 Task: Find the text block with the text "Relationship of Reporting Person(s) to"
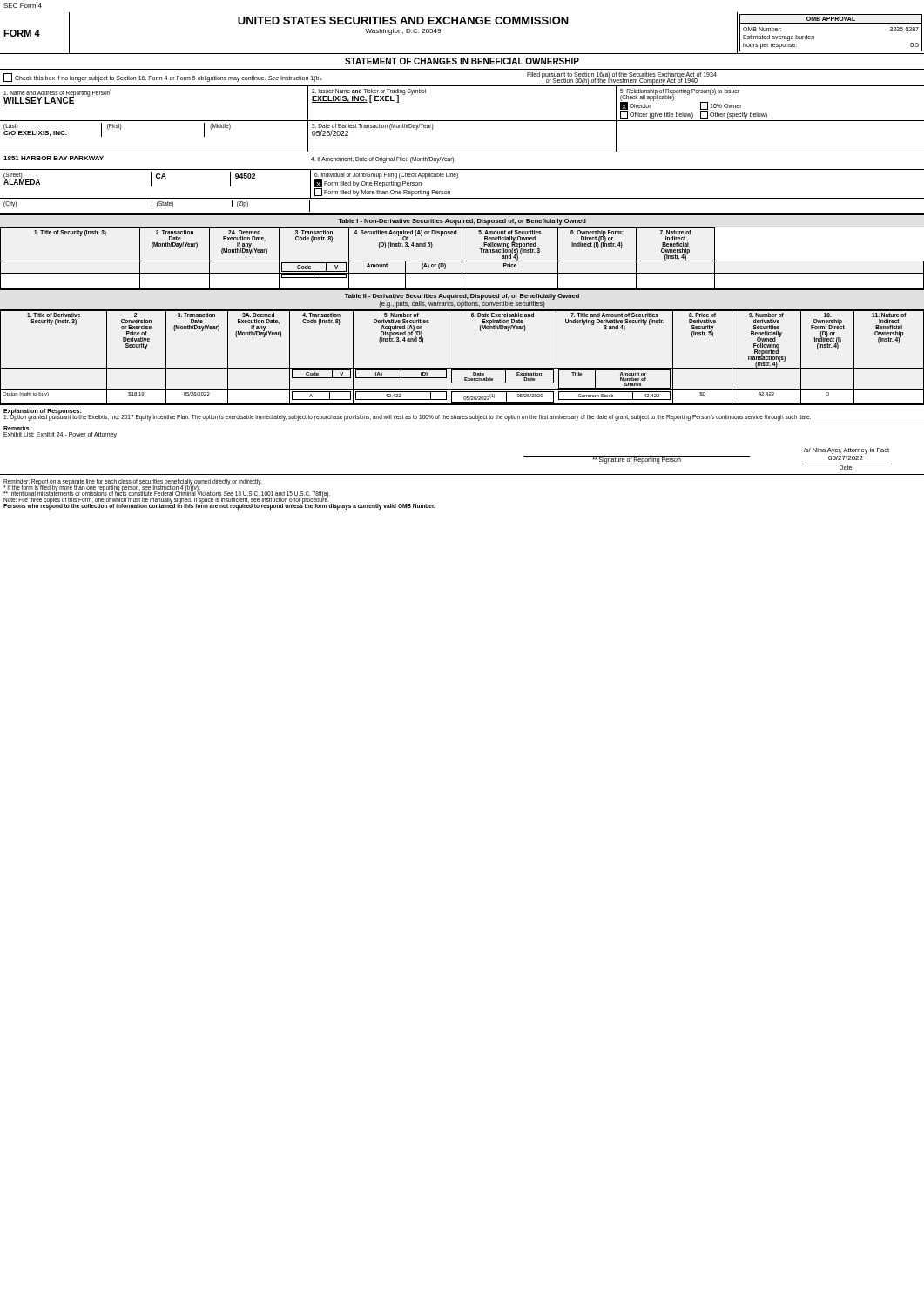point(680,94)
